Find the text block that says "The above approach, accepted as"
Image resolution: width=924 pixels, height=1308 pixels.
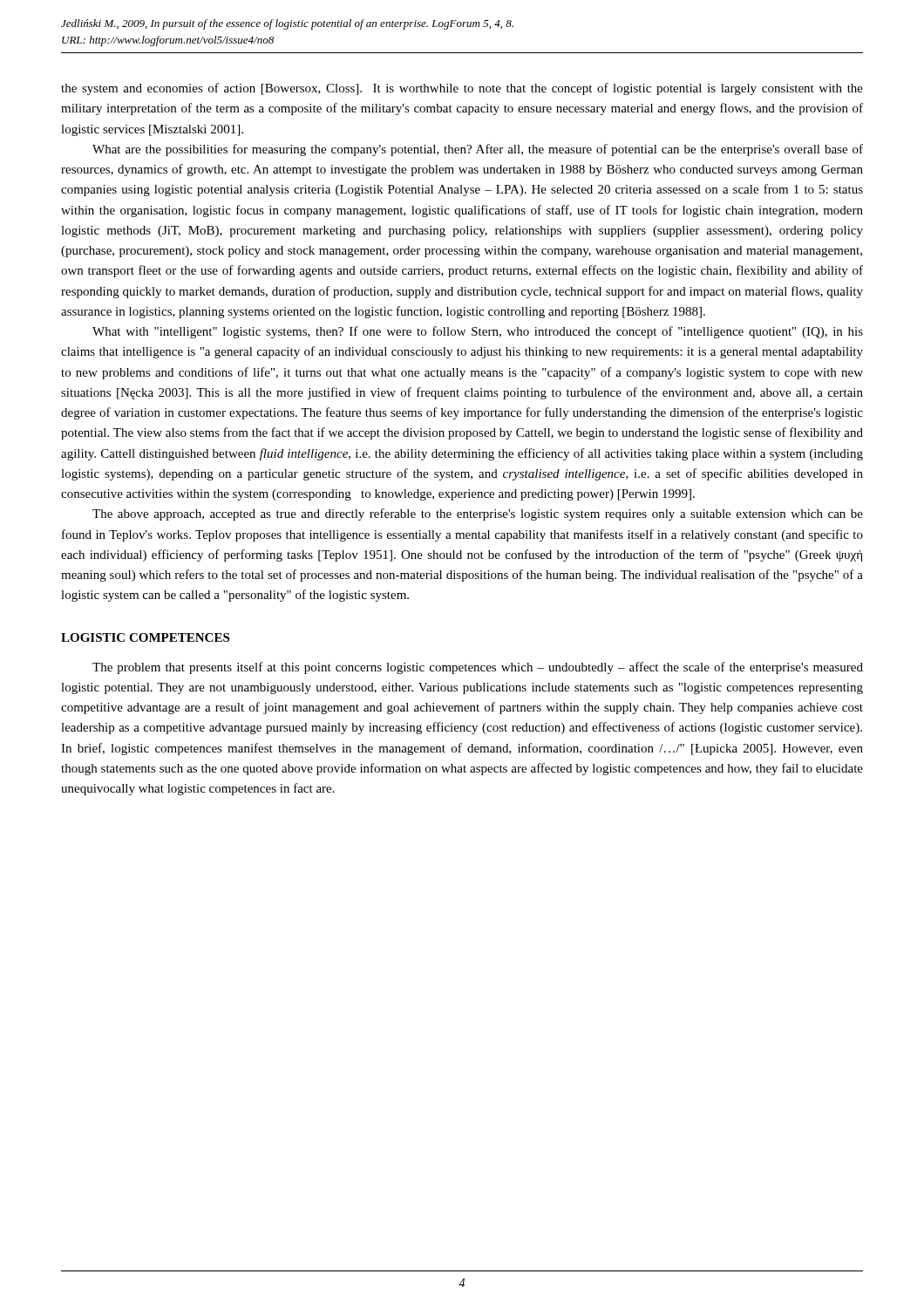pyautogui.click(x=462, y=555)
